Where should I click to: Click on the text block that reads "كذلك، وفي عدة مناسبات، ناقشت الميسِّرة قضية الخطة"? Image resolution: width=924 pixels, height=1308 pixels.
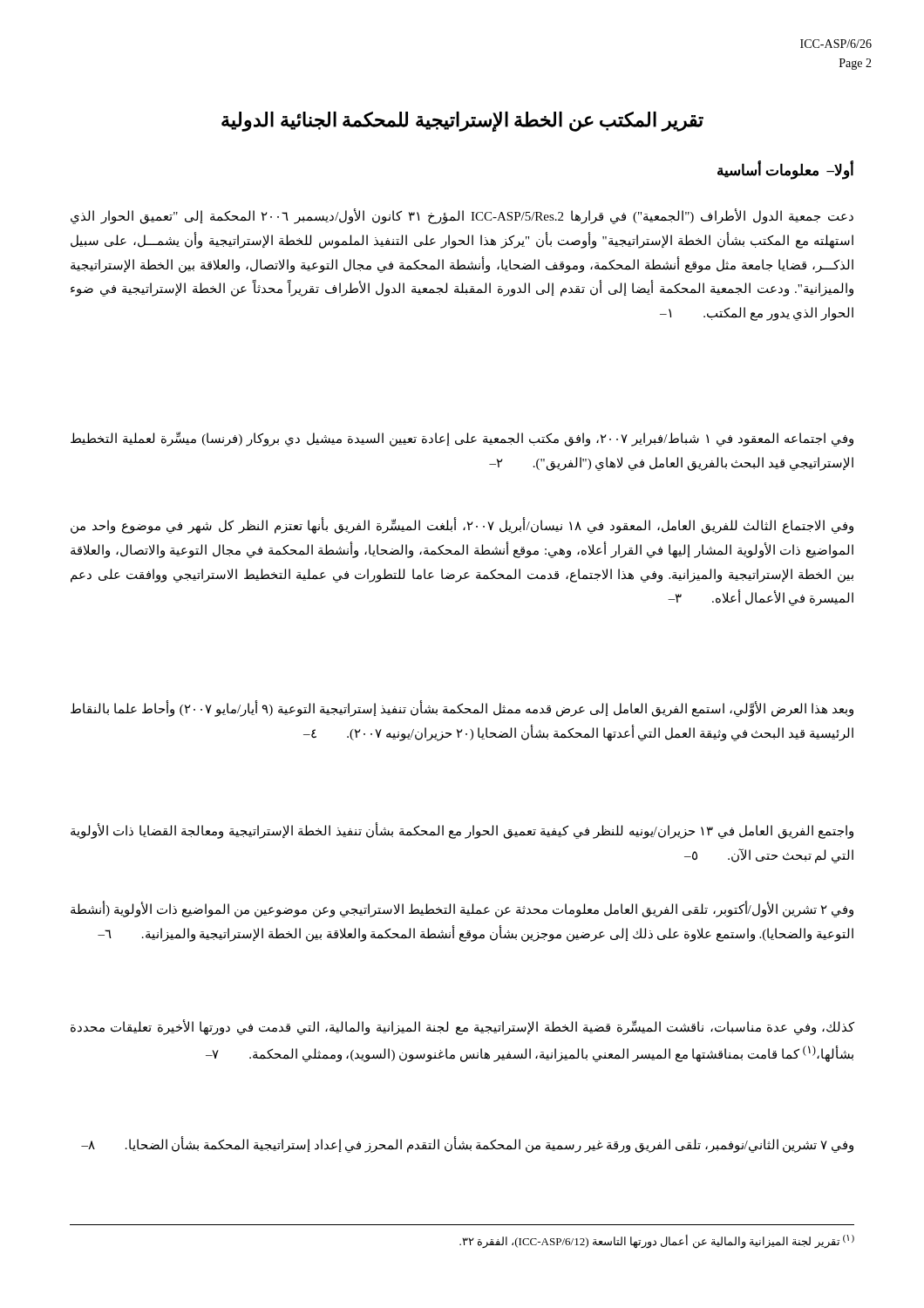(462, 1041)
